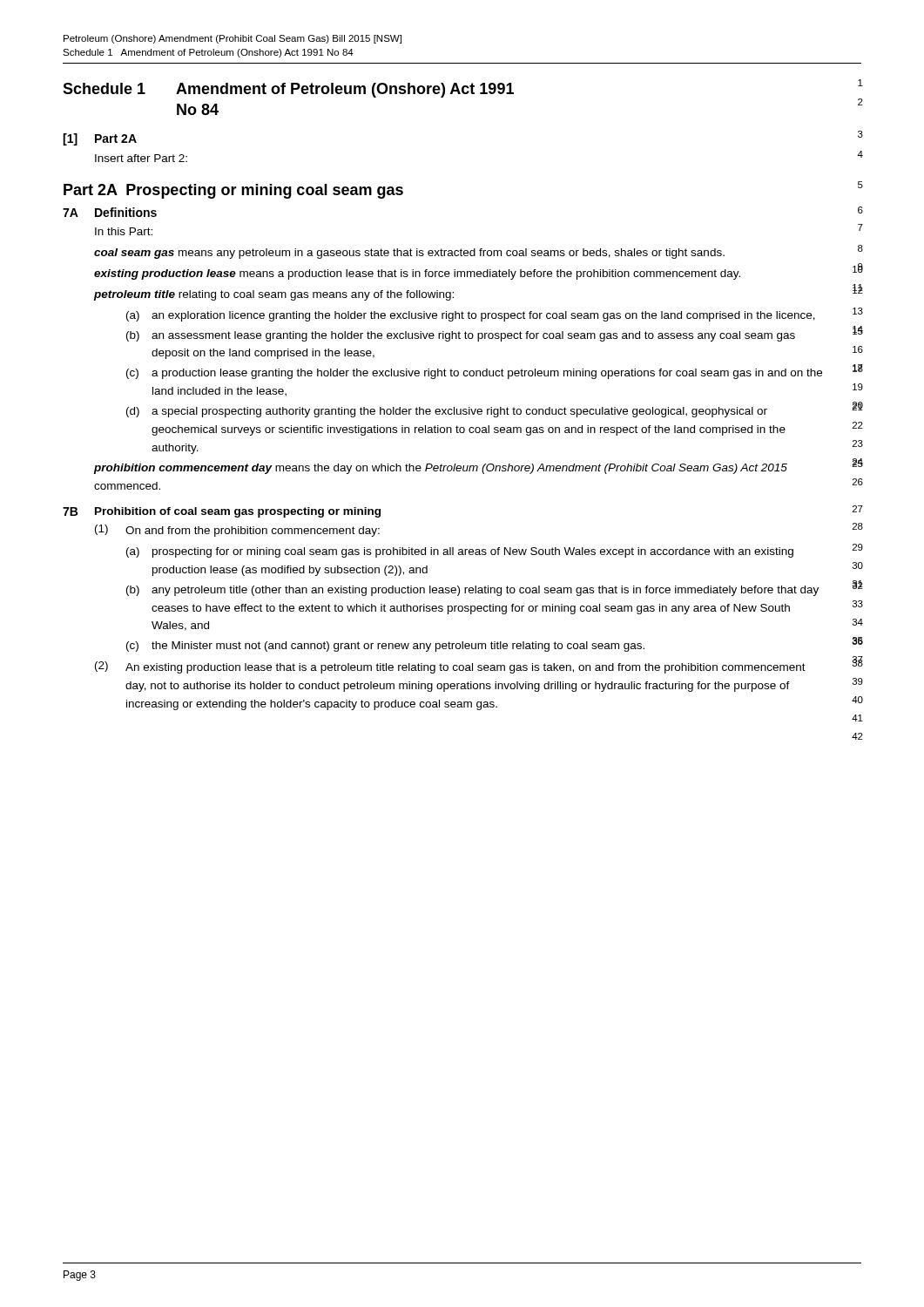The image size is (924, 1307).
Task: Navigate to the element starting "(1) On and from the prohibition commencement"
Action: (x=460, y=618)
